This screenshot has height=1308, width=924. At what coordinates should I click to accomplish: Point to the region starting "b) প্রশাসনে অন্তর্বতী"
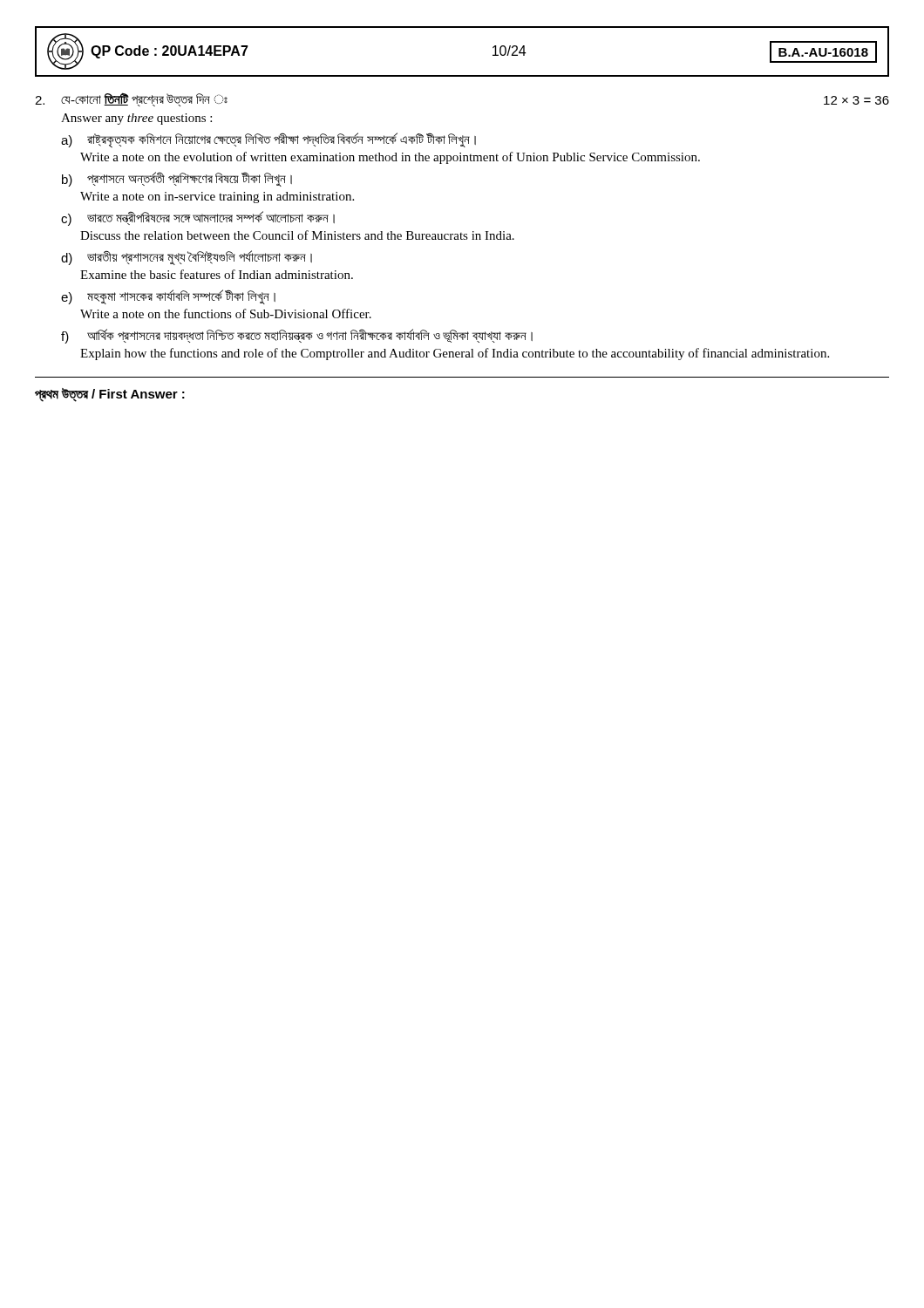tap(177, 179)
